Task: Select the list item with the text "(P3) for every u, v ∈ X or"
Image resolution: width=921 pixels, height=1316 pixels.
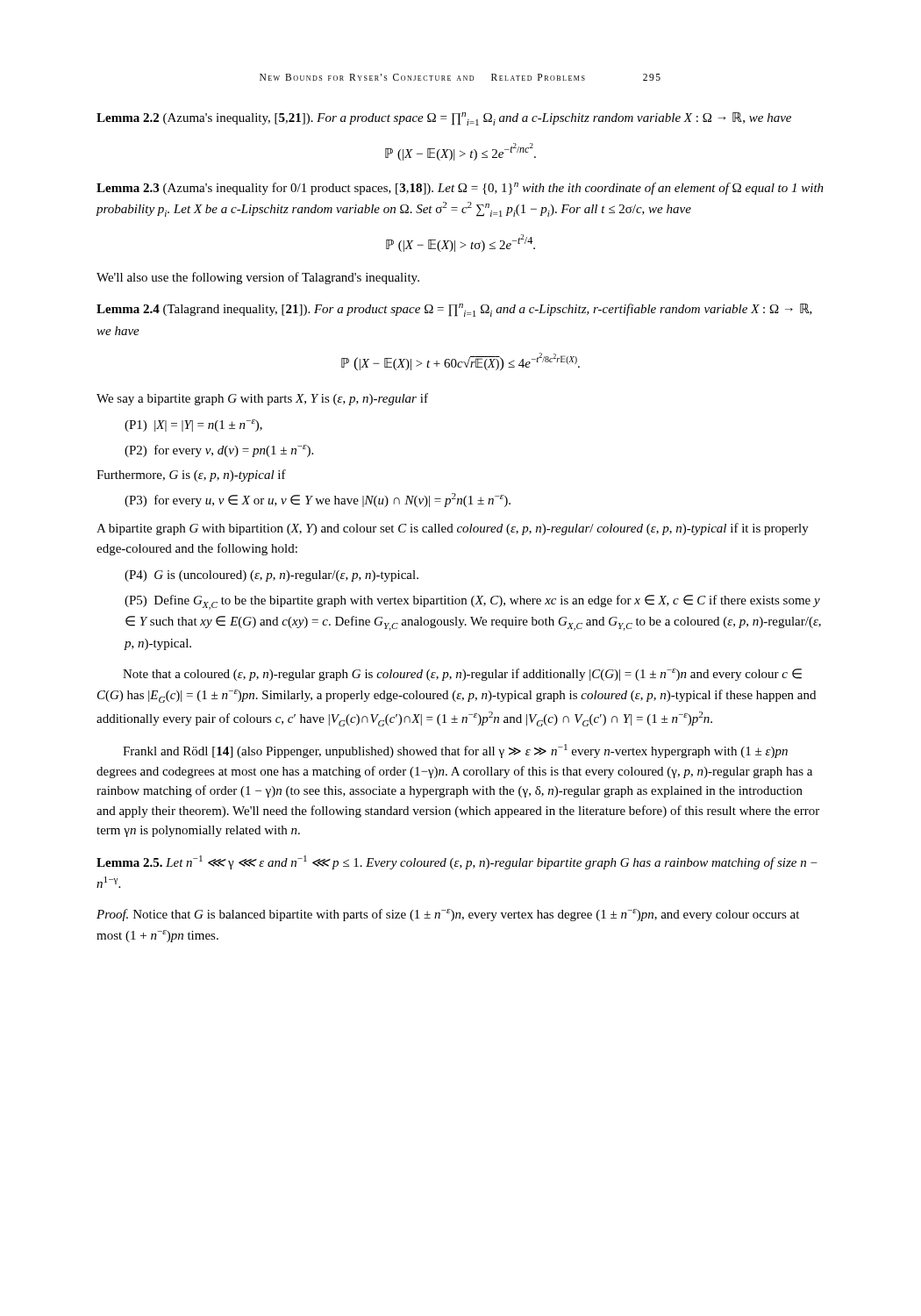Action: 318,498
